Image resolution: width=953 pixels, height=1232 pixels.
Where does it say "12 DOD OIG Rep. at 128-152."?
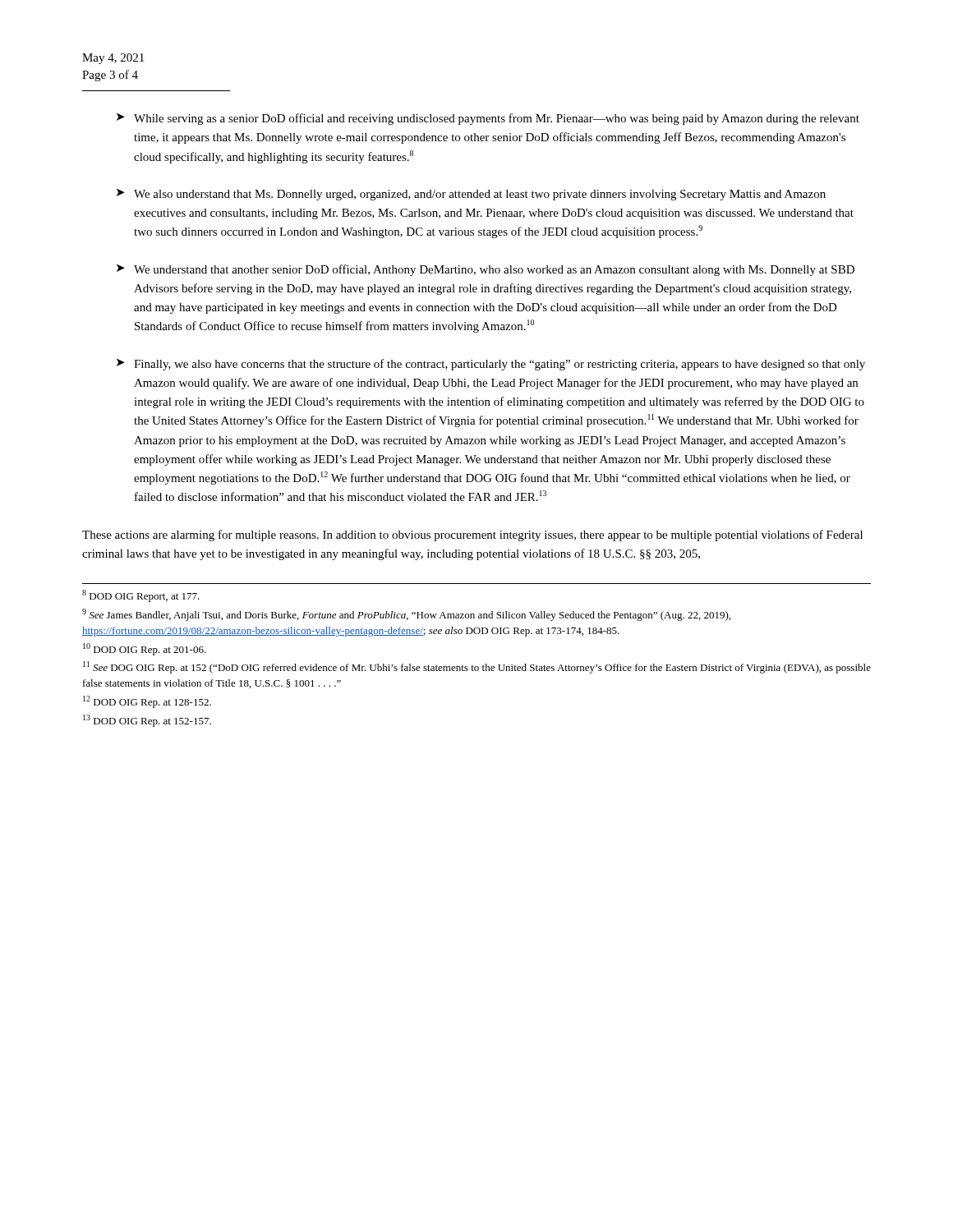[147, 701]
